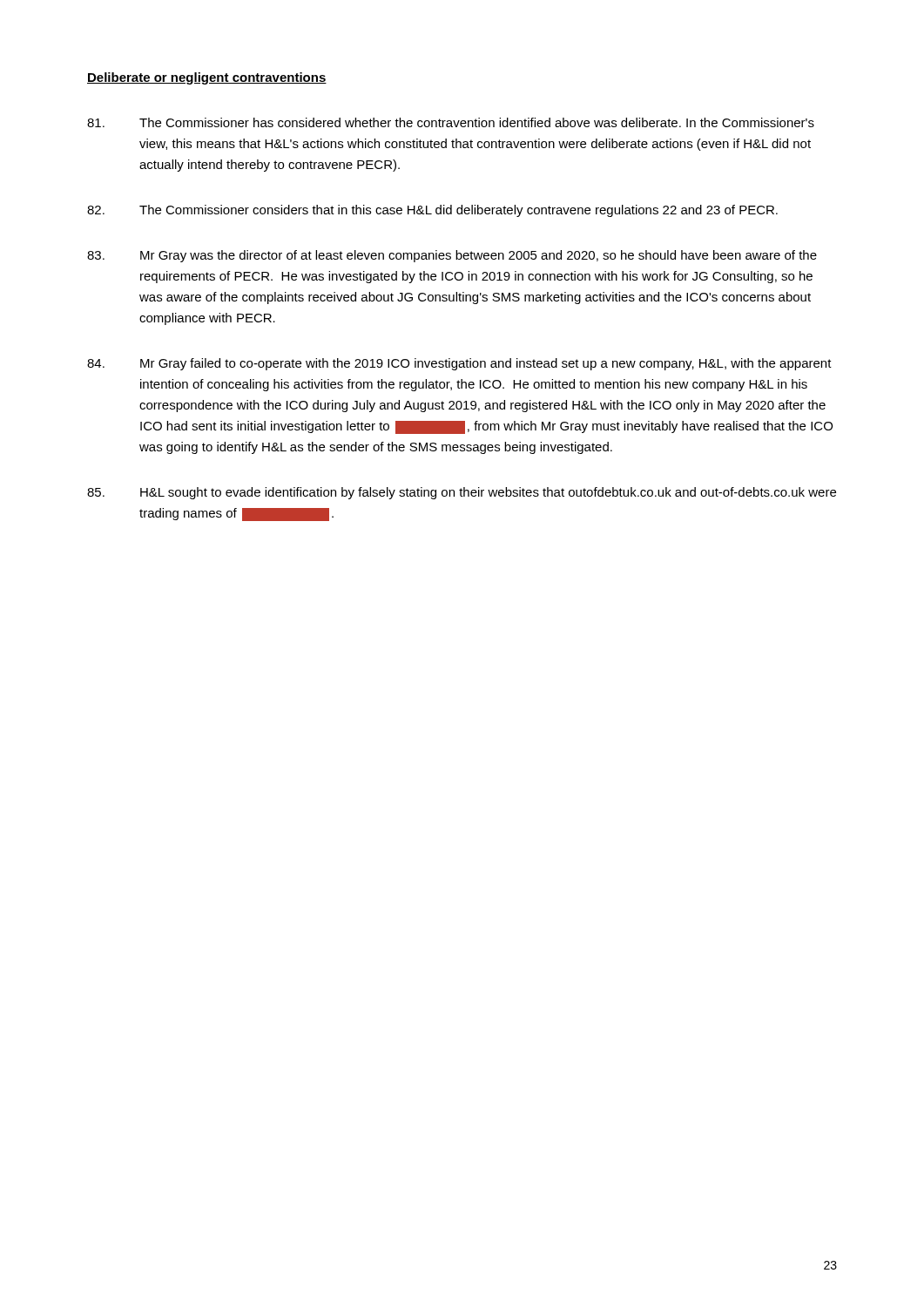The height and width of the screenshot is (1307, 924).
Task: Select the text block starting "84. Mr Gray failed to co-operate with"
Action: coord(462,405)
